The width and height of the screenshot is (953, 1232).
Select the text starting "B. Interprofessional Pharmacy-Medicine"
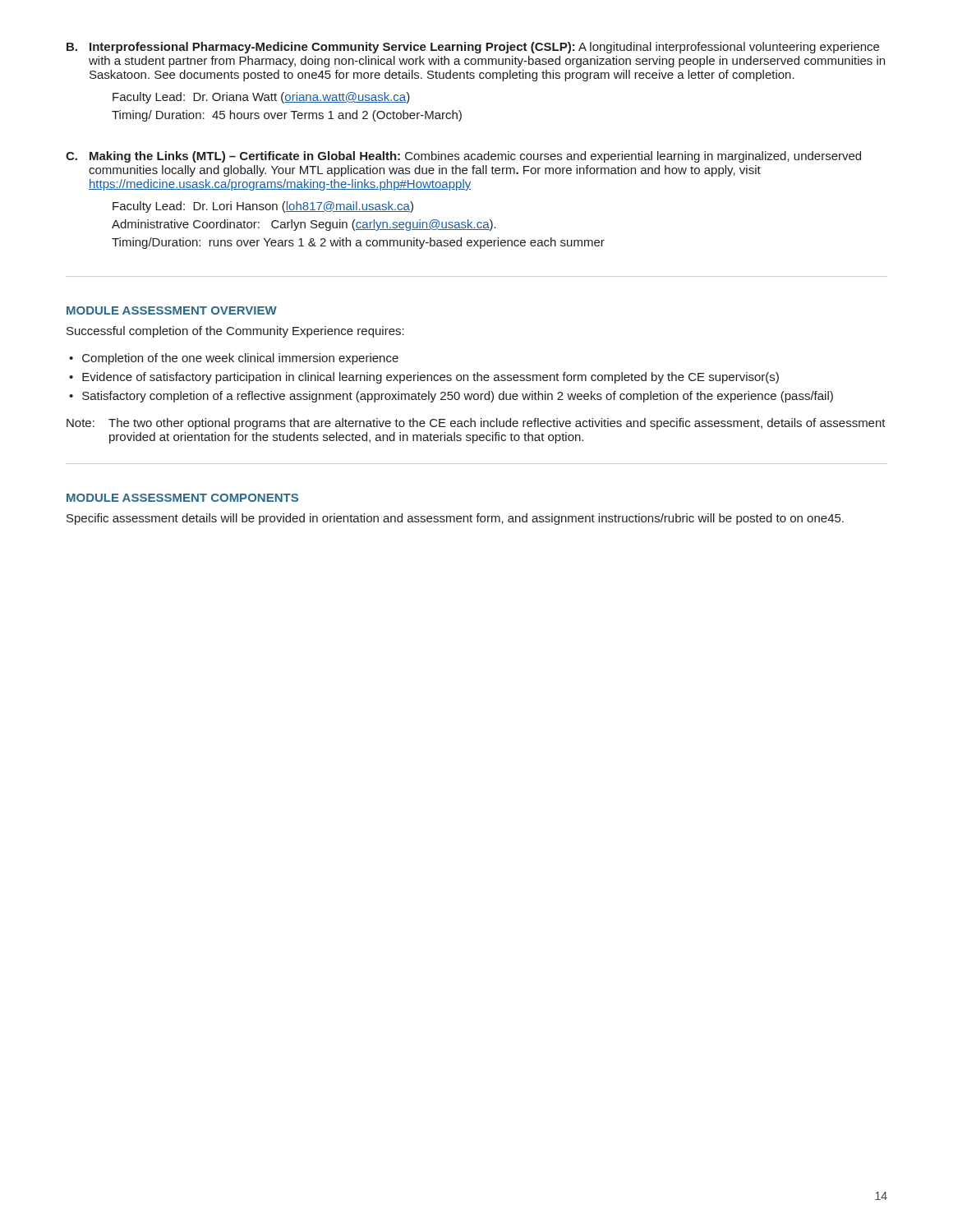click(x=476, y=83)
